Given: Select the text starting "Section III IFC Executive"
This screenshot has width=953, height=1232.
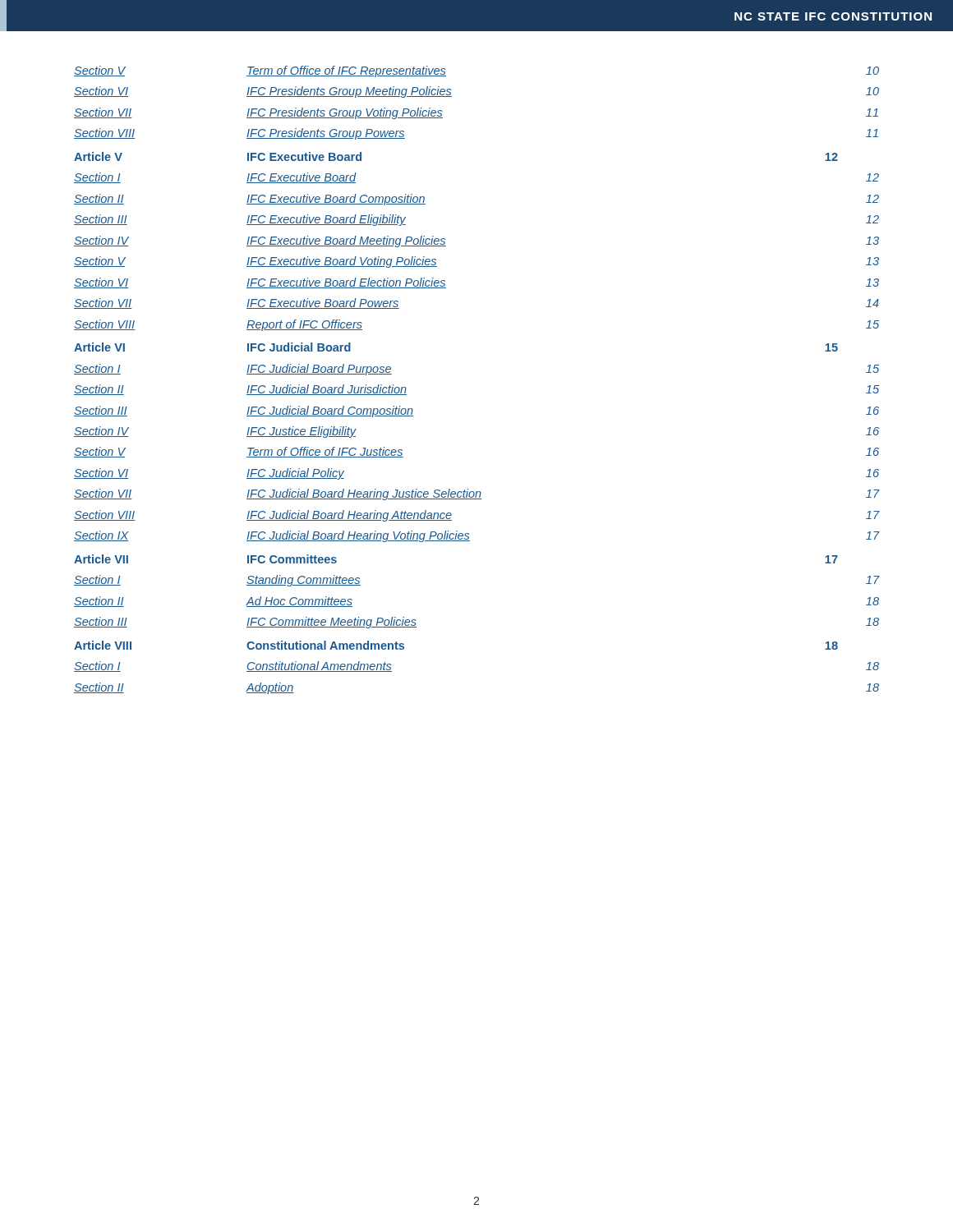Looking at the screenshot, I should point(100,220).
